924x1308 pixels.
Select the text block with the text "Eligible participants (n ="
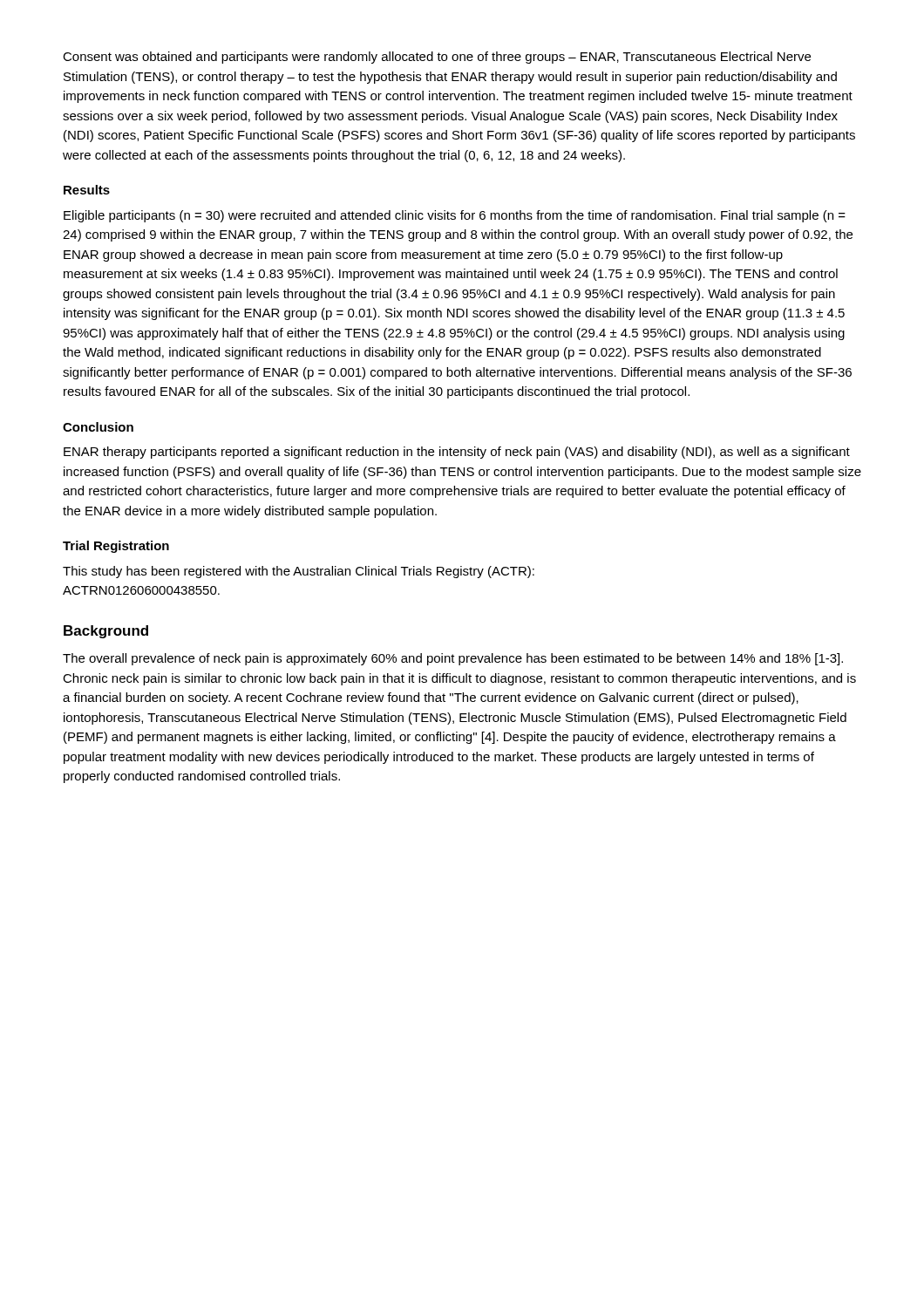(458, 303)
